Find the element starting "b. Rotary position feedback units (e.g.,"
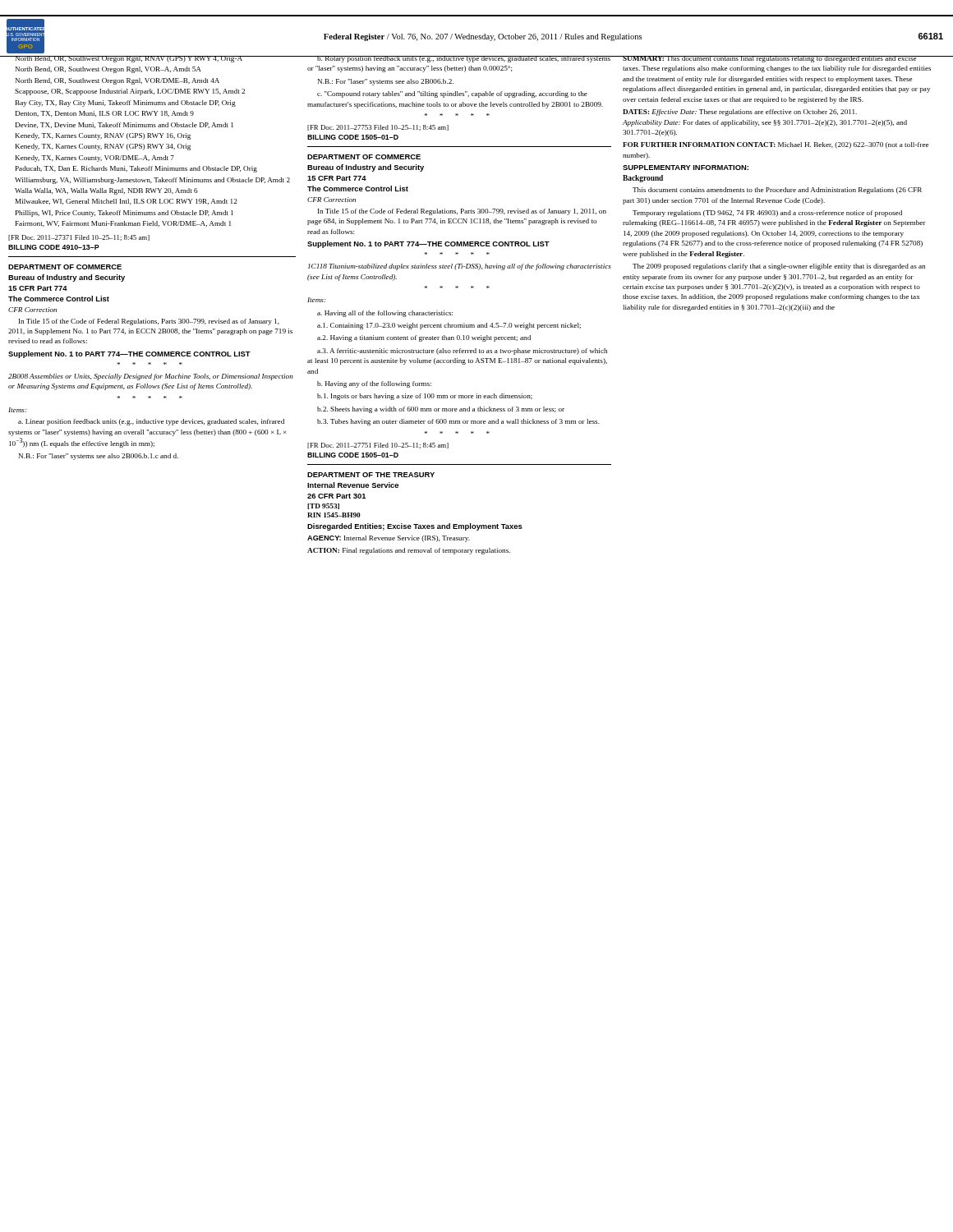The height and width of the screenshot is (1232, 953). [459, 63]
